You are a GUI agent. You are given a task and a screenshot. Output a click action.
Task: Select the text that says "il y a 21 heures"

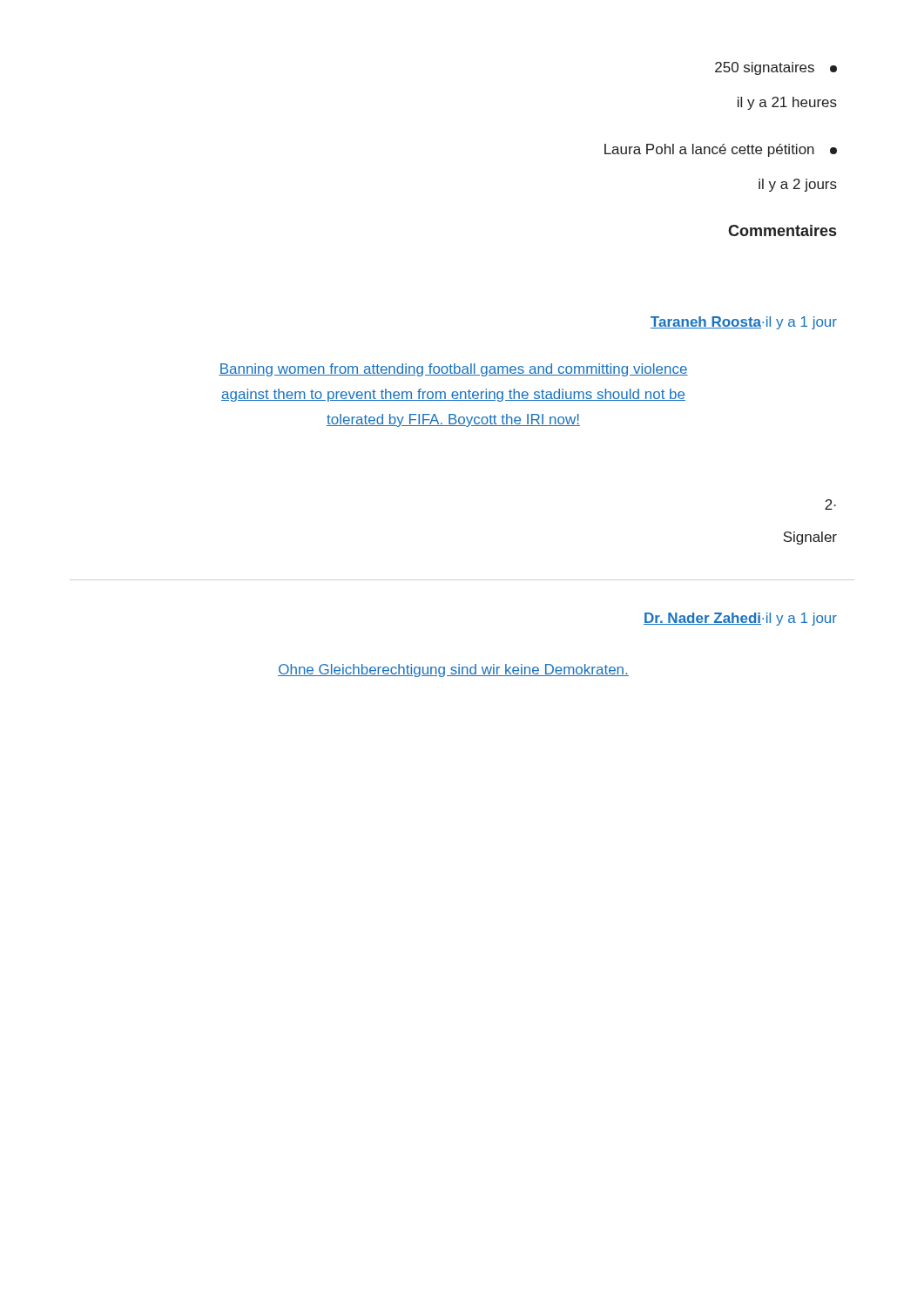tap(787, 102)
